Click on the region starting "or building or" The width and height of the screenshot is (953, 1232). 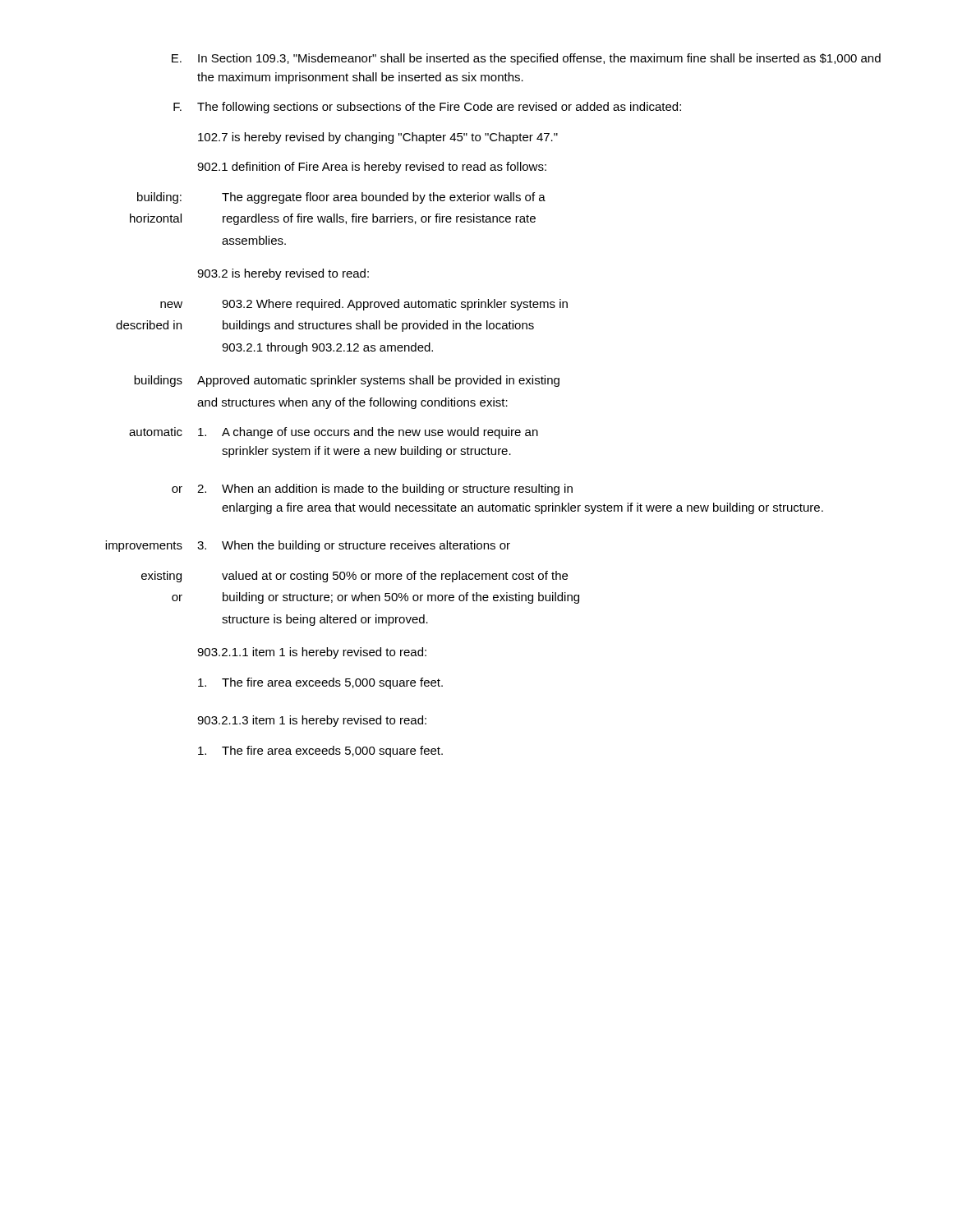[x=476, y=597]
